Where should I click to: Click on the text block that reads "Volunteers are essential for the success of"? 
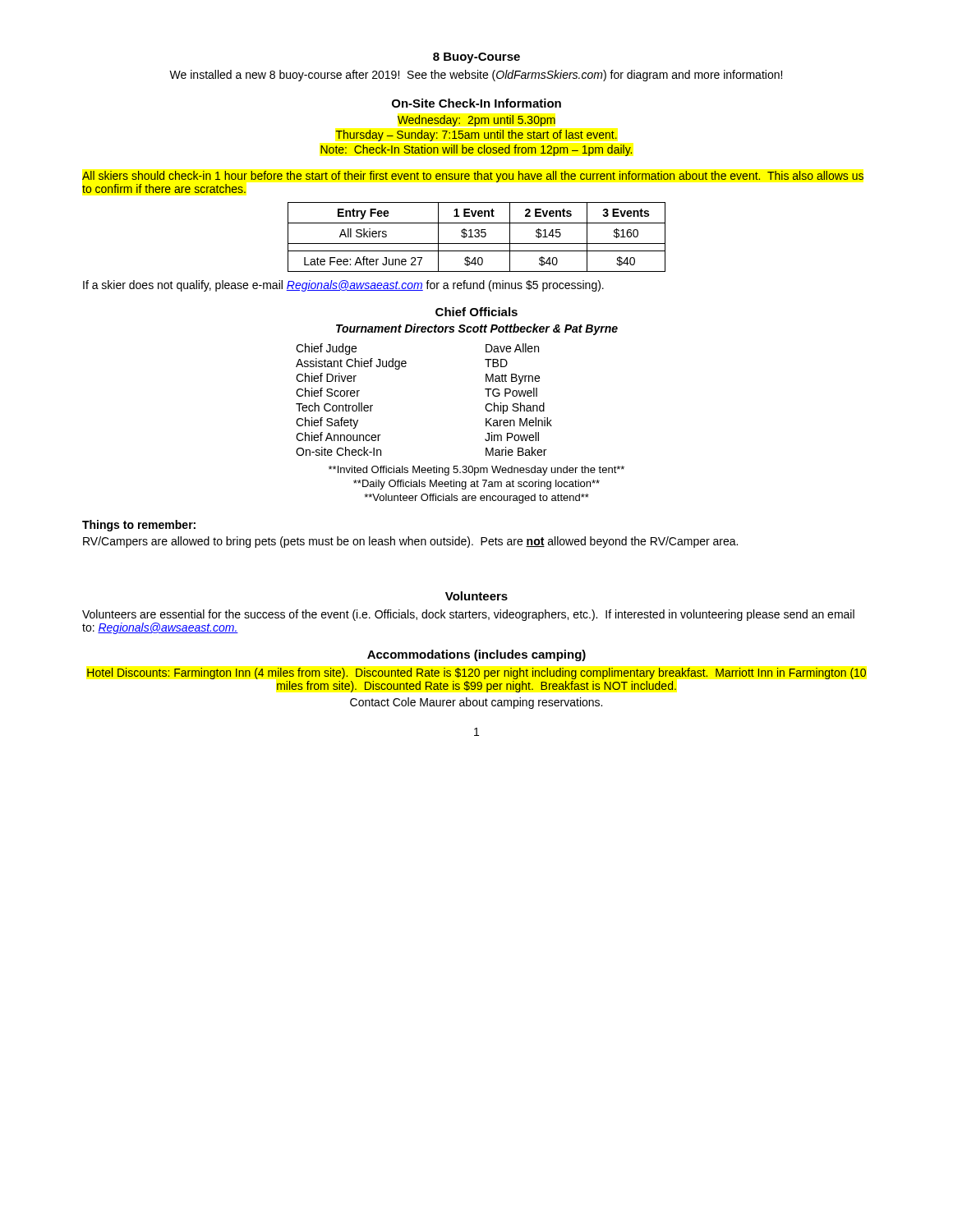pos(469,621)
